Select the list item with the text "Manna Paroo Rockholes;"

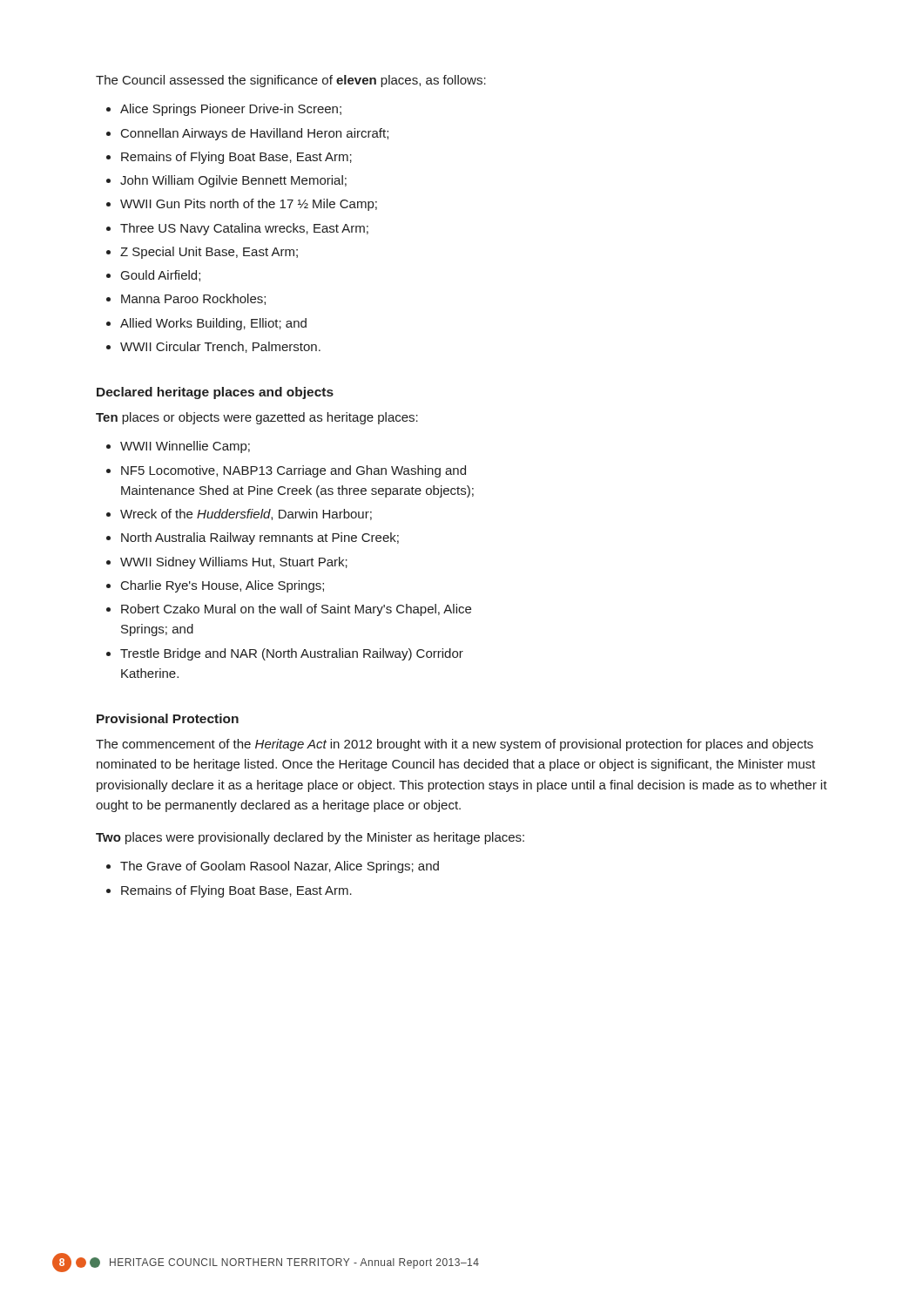pos(194,299)
